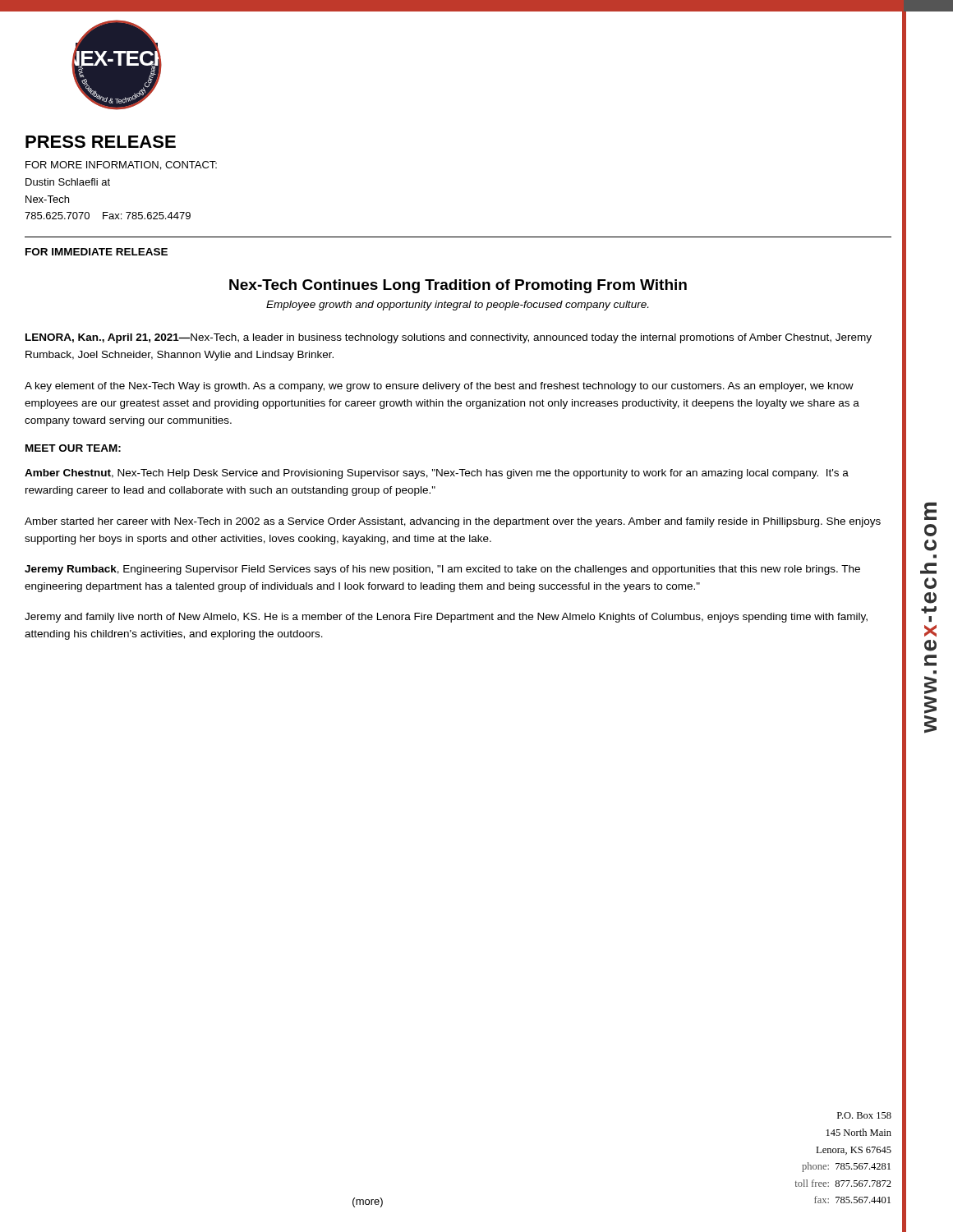Point to the text starting "A key element of the"

pos(442,403)
